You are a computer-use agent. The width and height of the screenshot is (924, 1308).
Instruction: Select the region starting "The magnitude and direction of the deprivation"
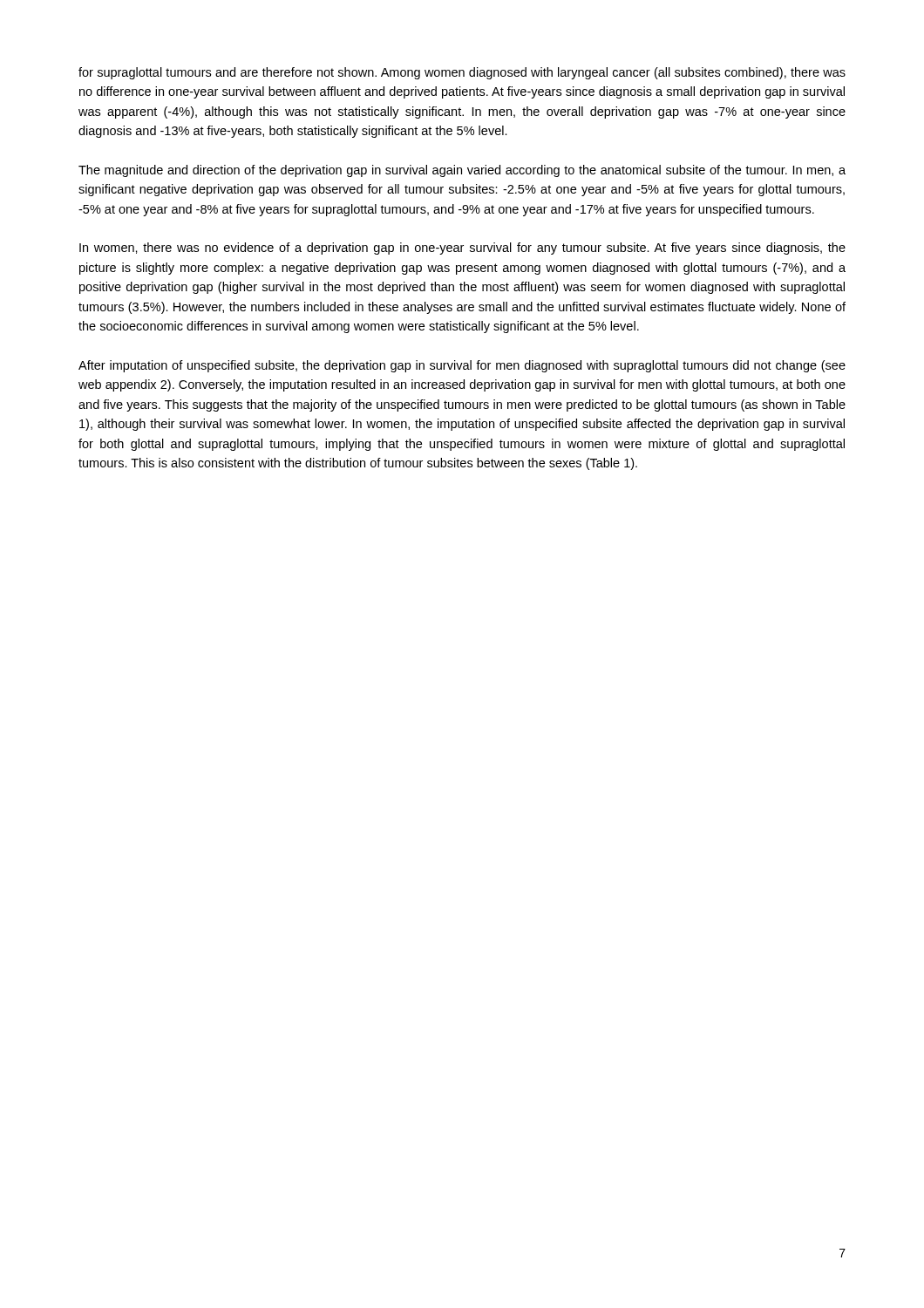click(462, 190)
